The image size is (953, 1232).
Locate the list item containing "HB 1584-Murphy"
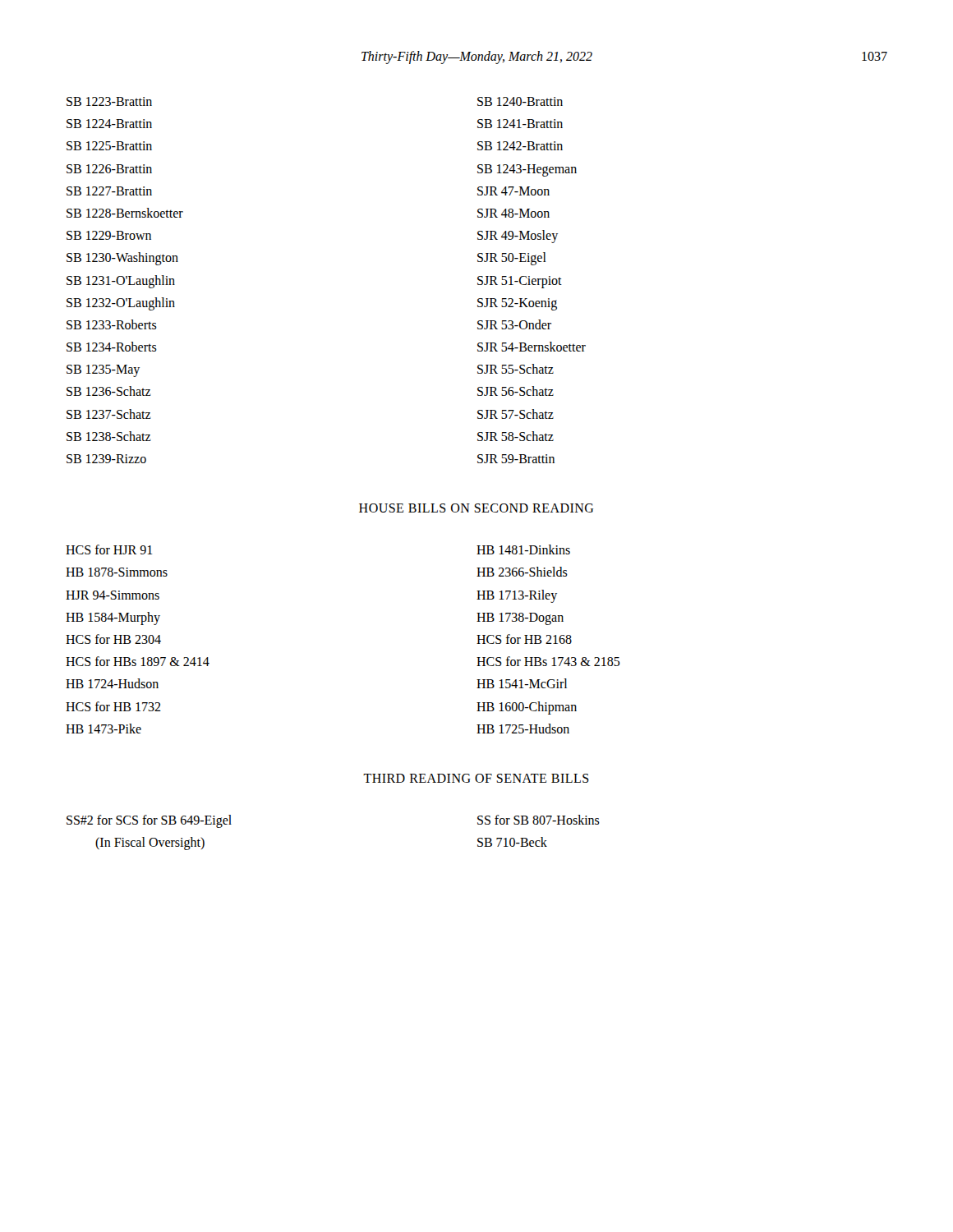113,617
